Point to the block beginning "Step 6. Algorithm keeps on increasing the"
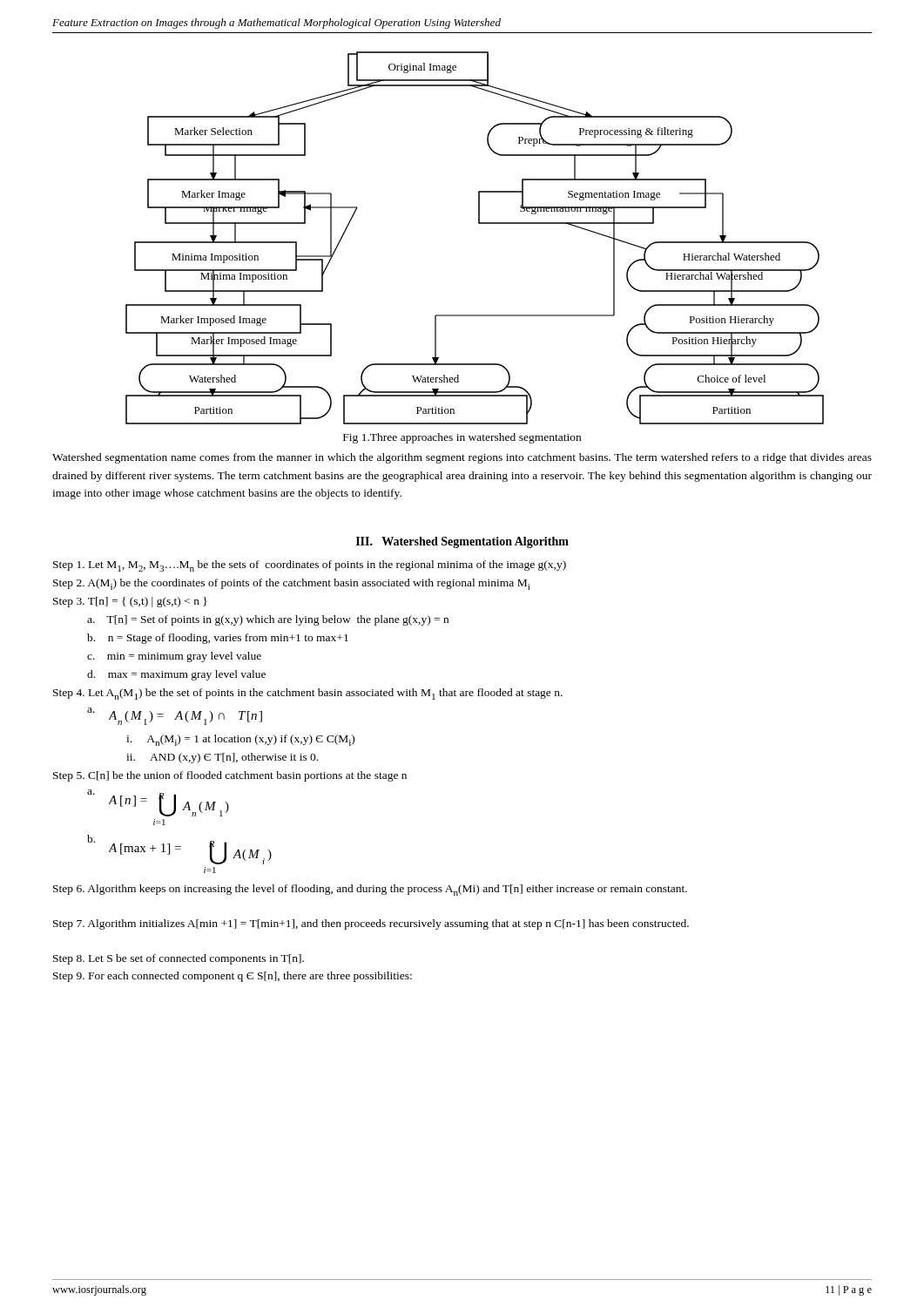The height and width of the screenshot is (1307, 924). pos(370,890)
